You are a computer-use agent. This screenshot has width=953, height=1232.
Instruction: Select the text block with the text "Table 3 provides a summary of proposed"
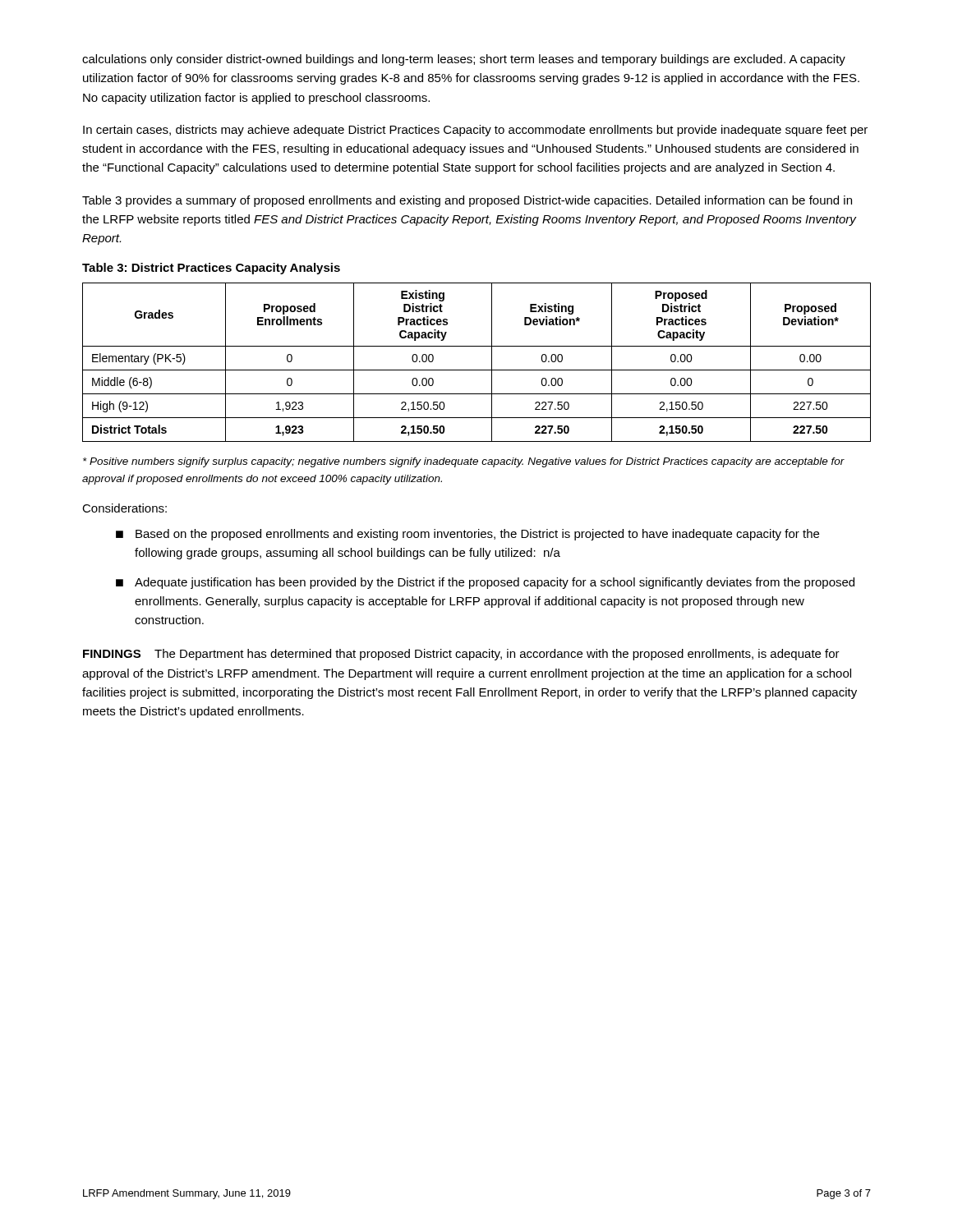[x=469, y=219]
